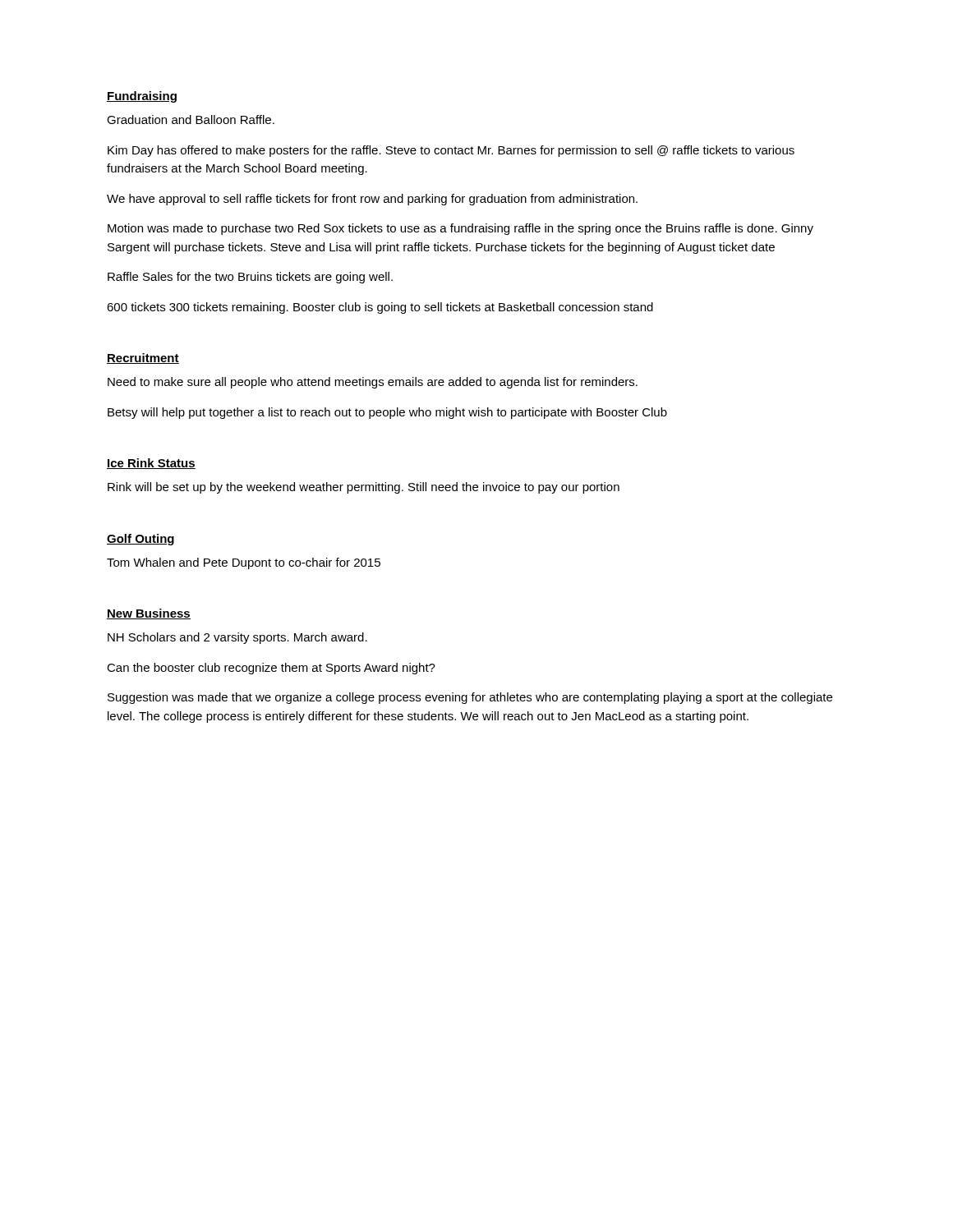Click the passage that begins "Need to make sure"

point(373,381)
